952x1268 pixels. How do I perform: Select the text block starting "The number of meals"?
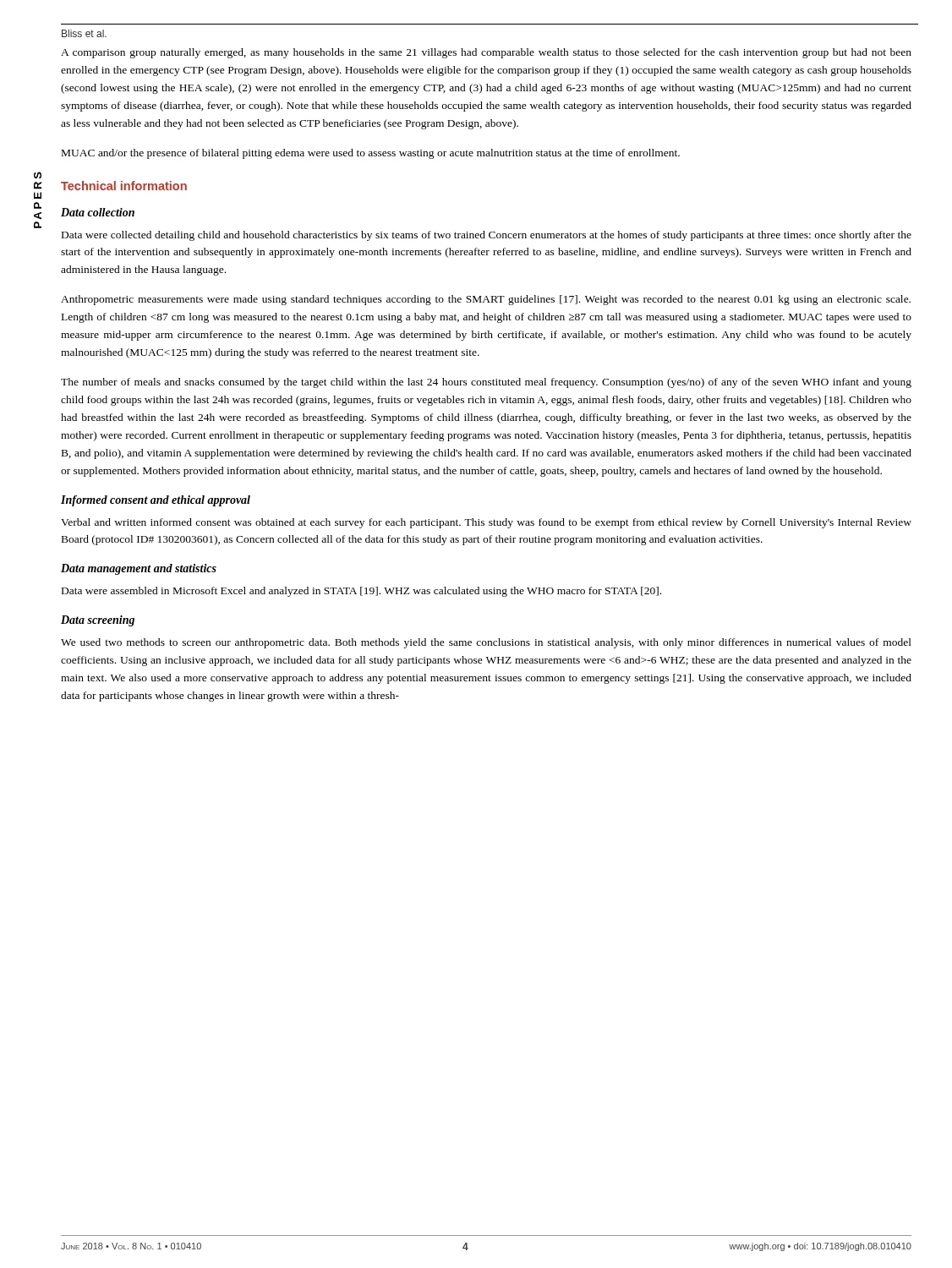[x=486, y=426]
